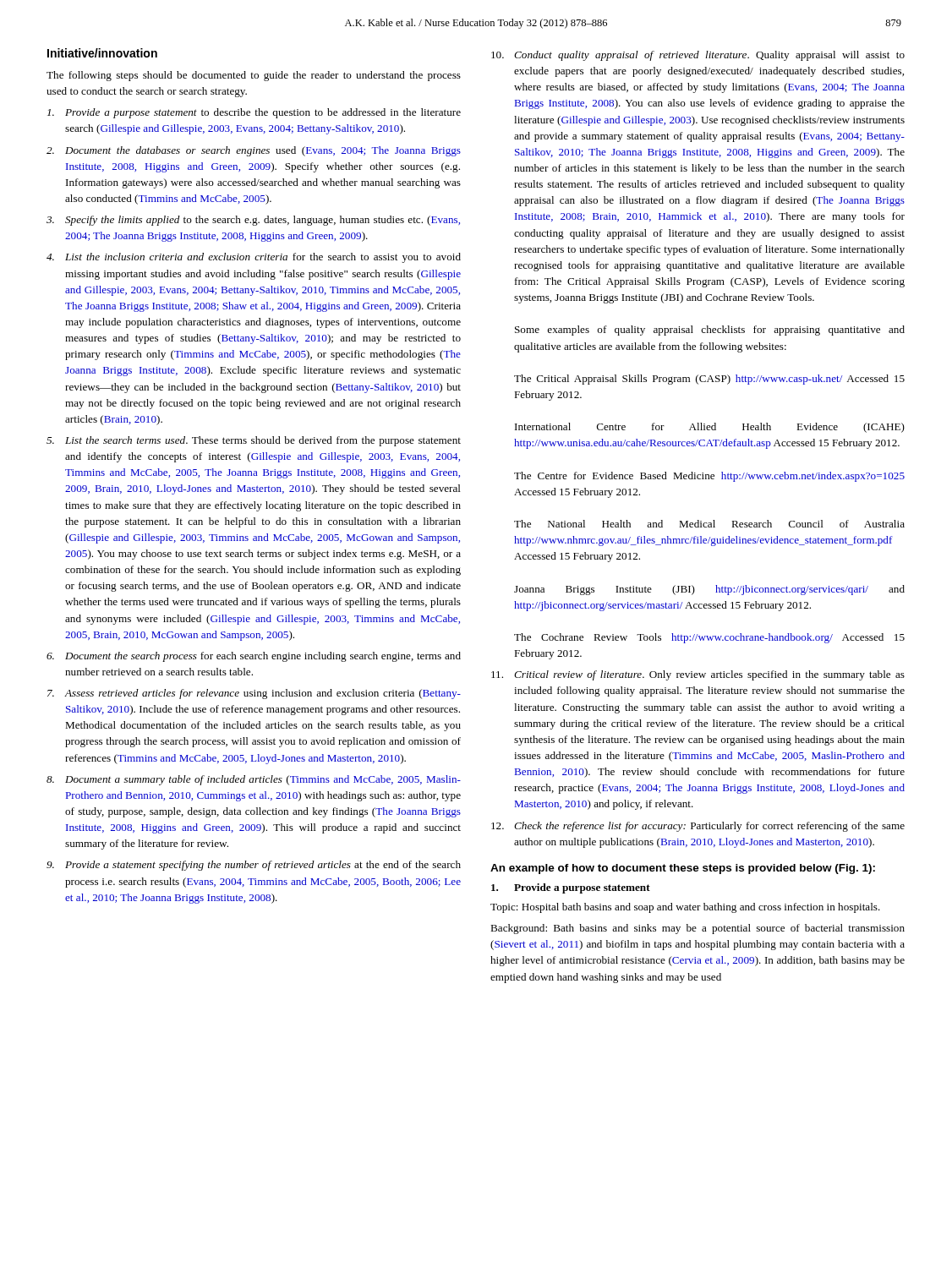This screenshot has width=952, height=1268.
Task: Find the block on this page that starts "Provide a purpose statement to describe the question"
Action: (254, 120)
